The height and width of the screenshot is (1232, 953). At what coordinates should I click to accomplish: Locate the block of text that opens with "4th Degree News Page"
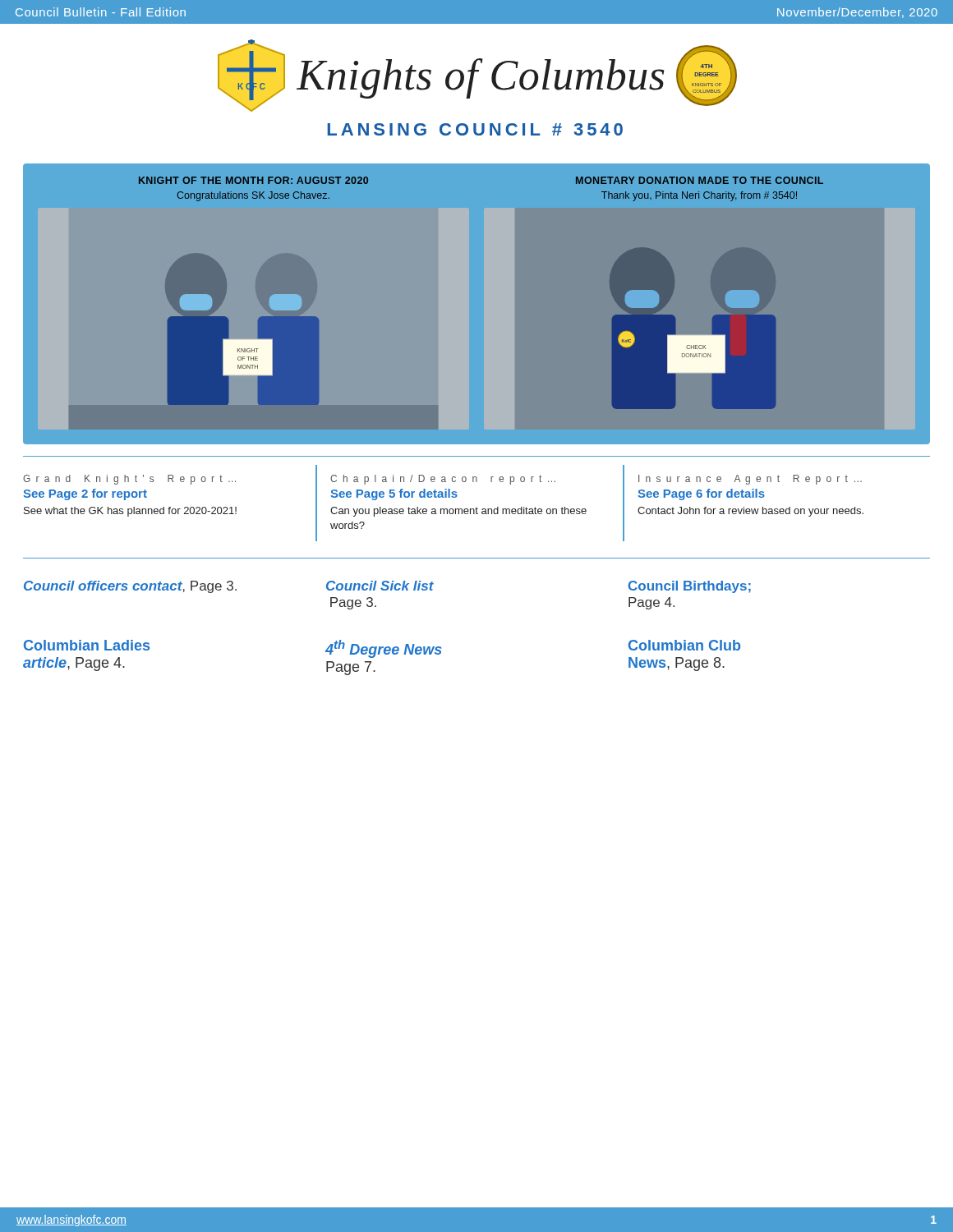coord(384,657)
